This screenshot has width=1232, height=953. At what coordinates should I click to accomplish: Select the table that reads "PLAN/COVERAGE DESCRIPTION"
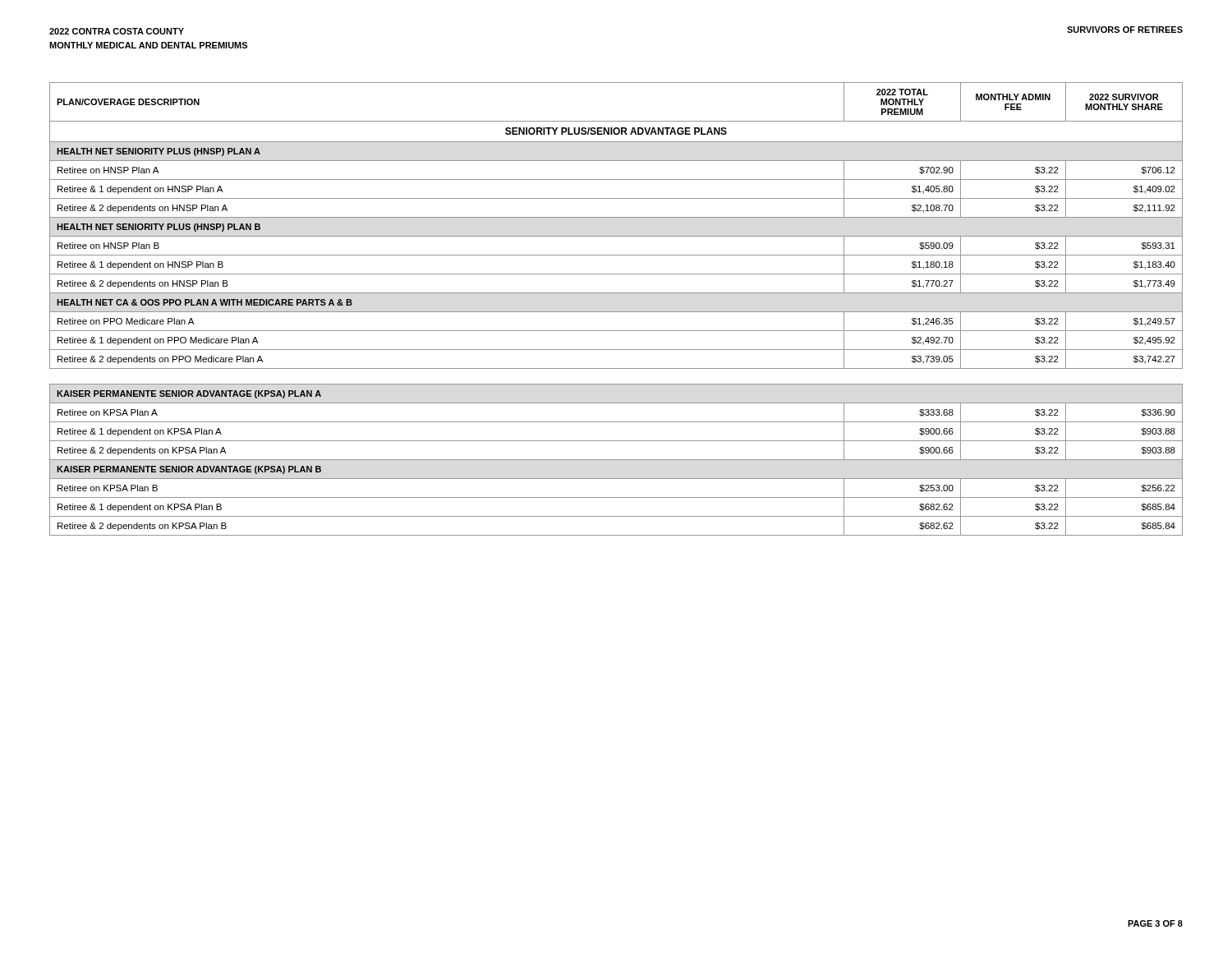pyautogui.click(x=616, y=309)
